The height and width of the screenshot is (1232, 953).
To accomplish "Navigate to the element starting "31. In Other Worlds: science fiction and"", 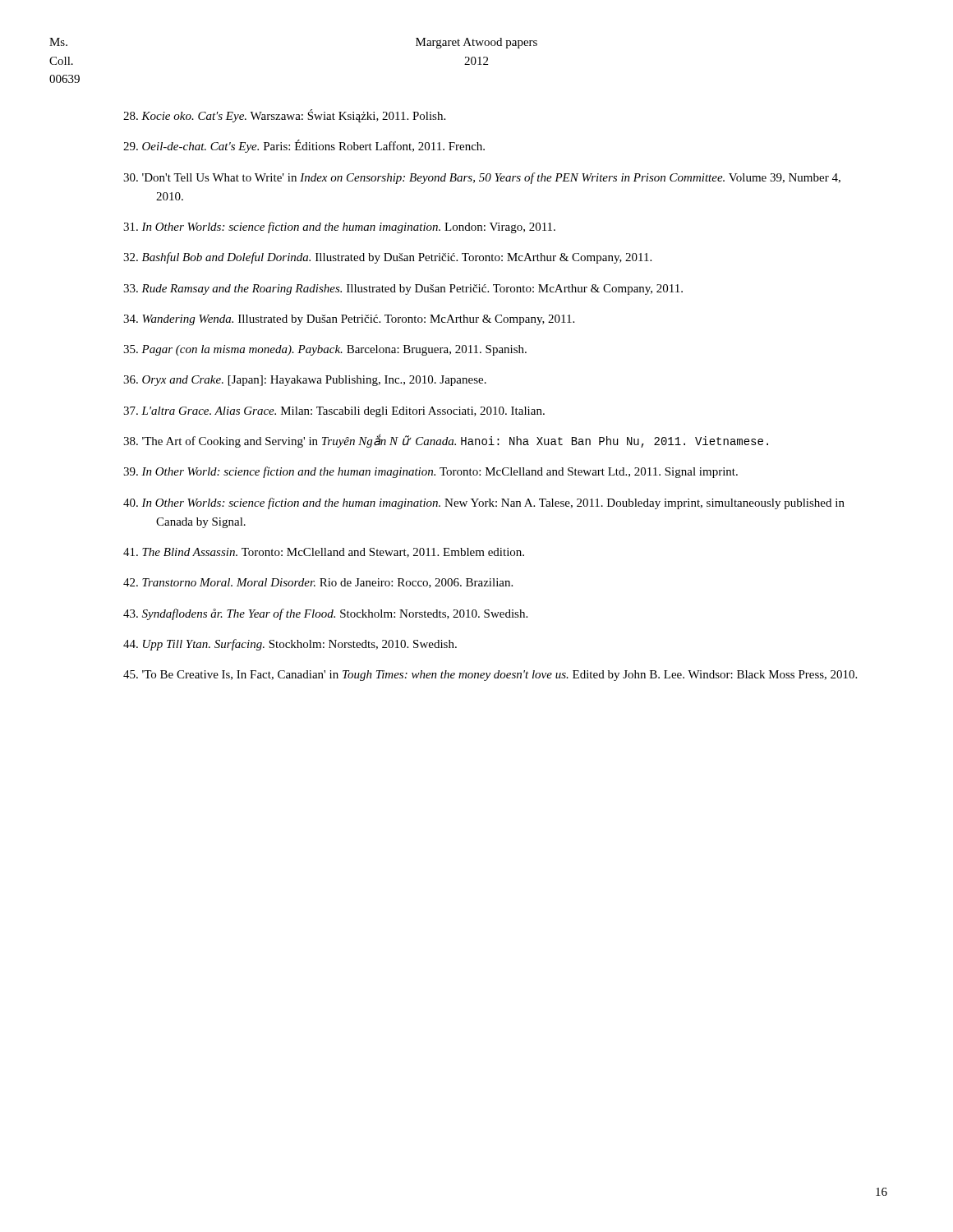I will click(340, 227).
